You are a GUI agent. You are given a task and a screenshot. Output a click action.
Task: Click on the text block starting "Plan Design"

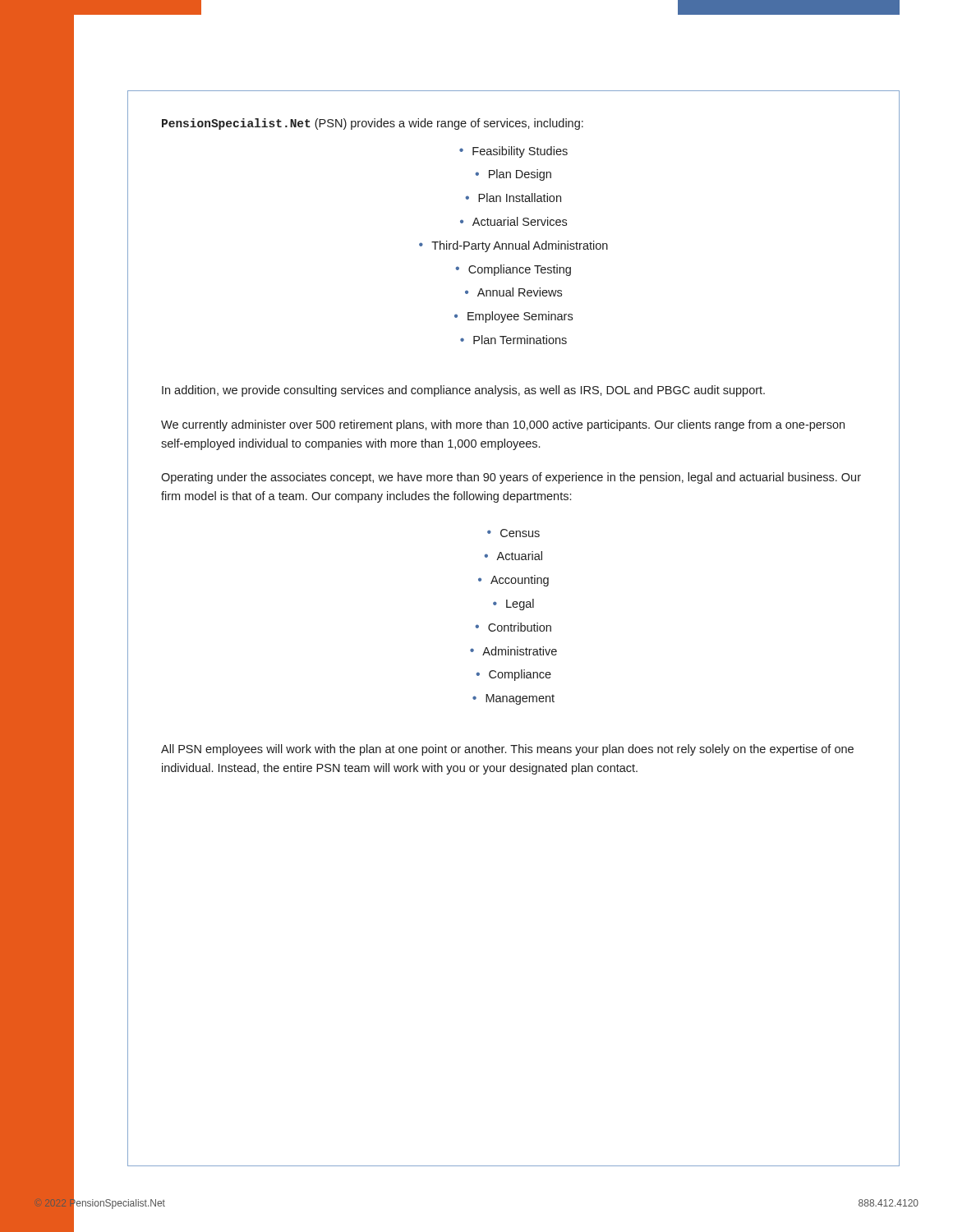(x=520, y=174)
